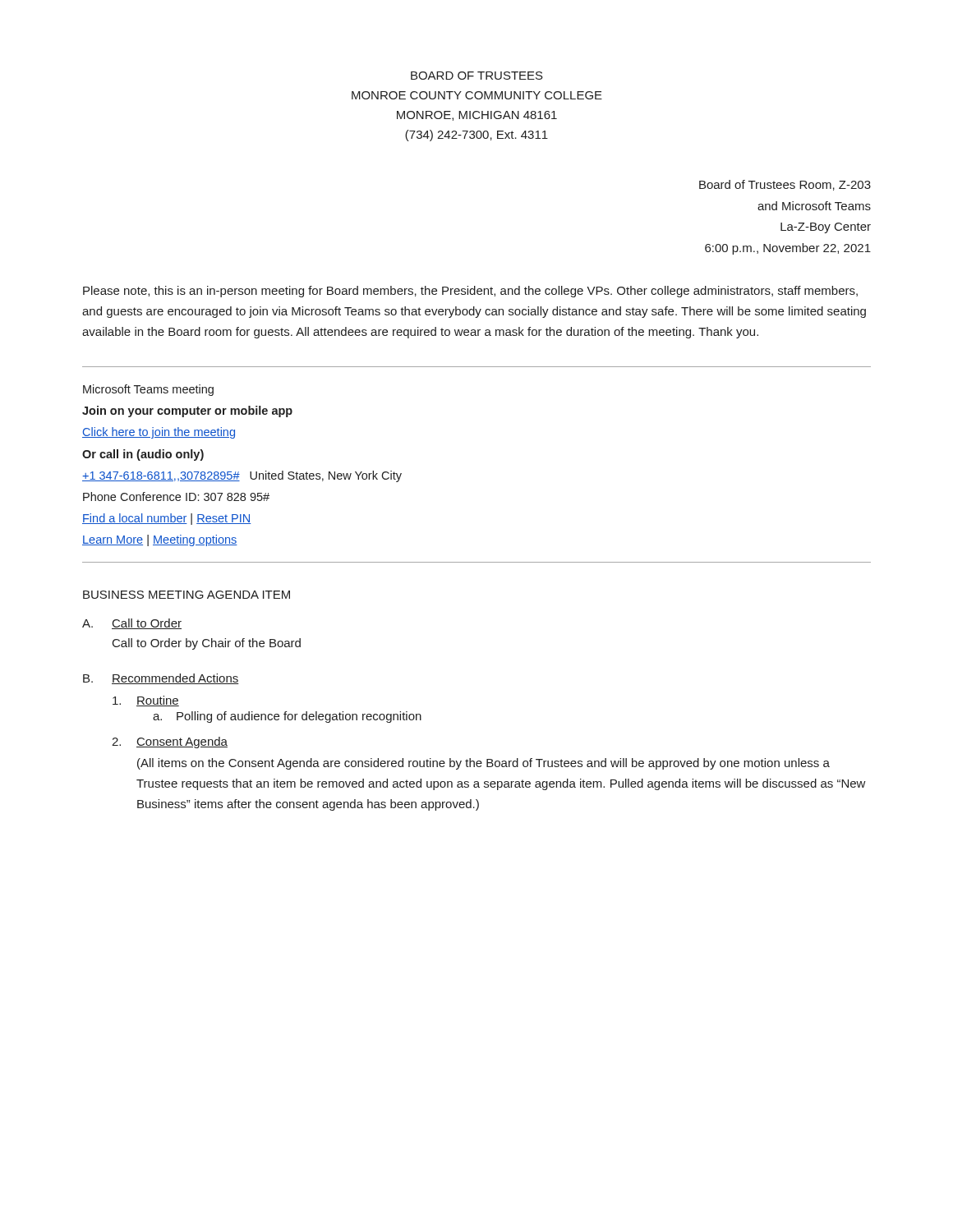Point to the block beginning "(All items on the Consent Agenda"
This screenshot has height=1232, width=953.
[x=501, y=783]
